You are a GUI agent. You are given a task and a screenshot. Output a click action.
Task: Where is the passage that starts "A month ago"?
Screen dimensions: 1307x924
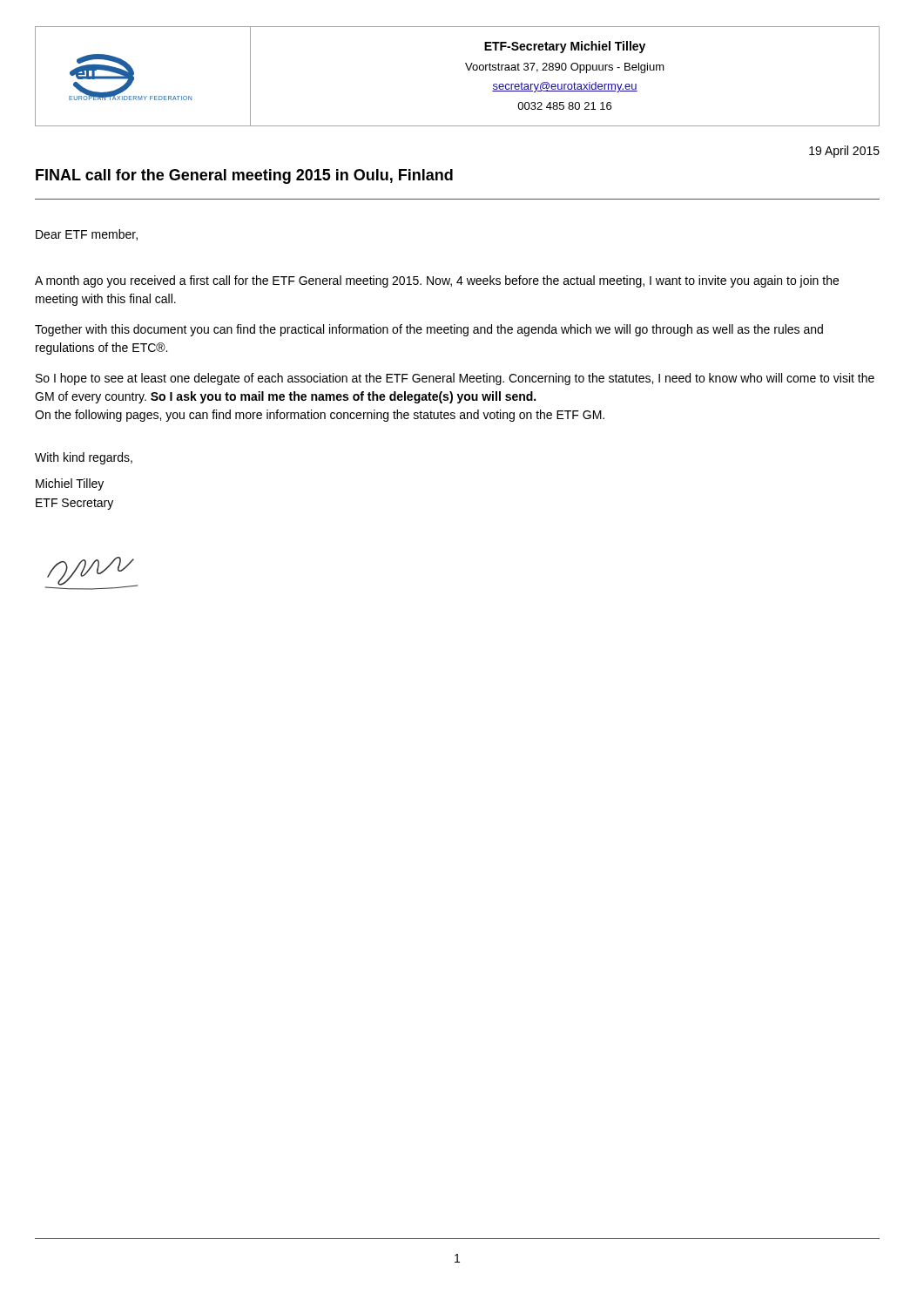tap(437, 290)
